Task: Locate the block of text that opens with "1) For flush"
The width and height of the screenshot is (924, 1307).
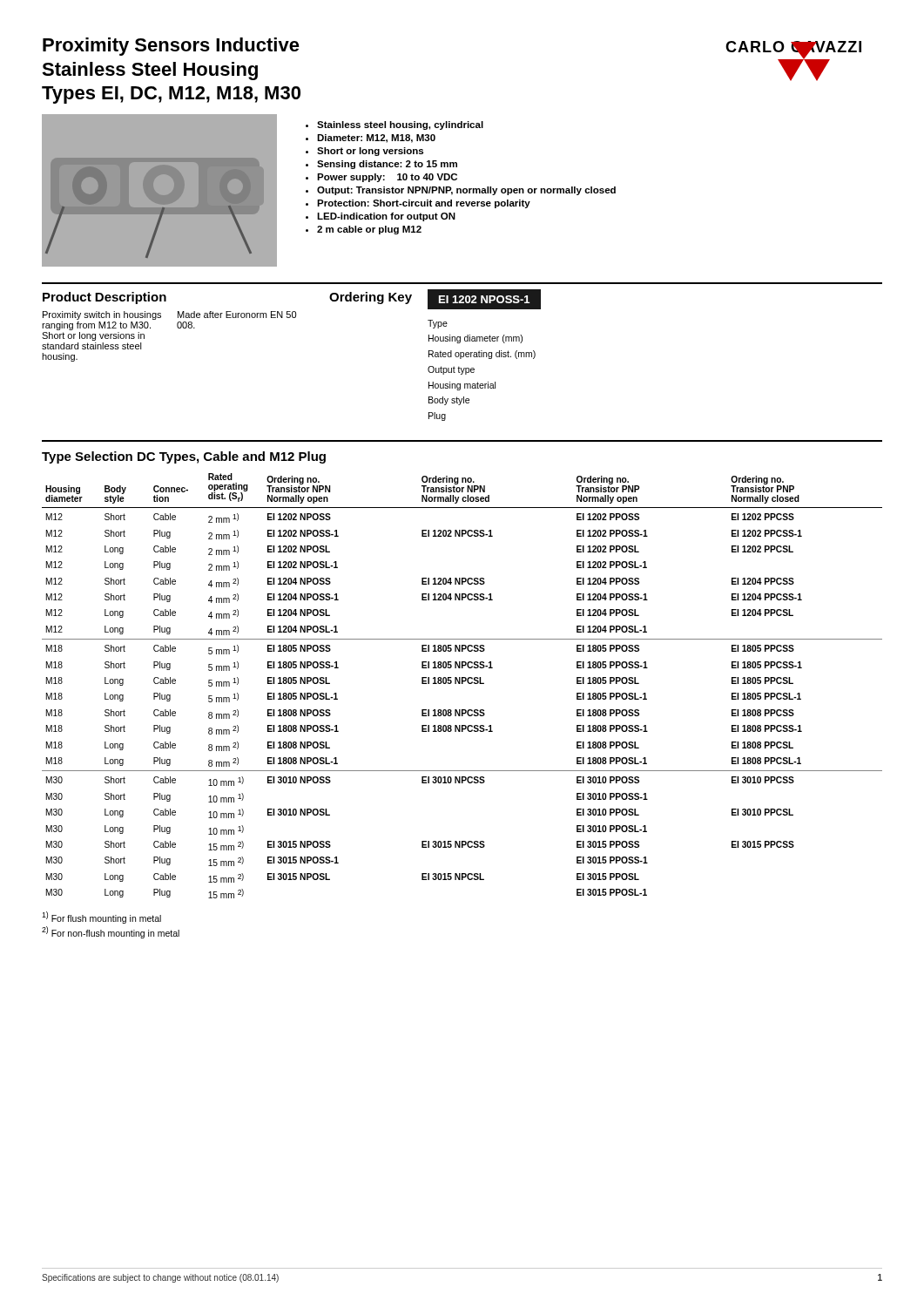Action: 102,917
